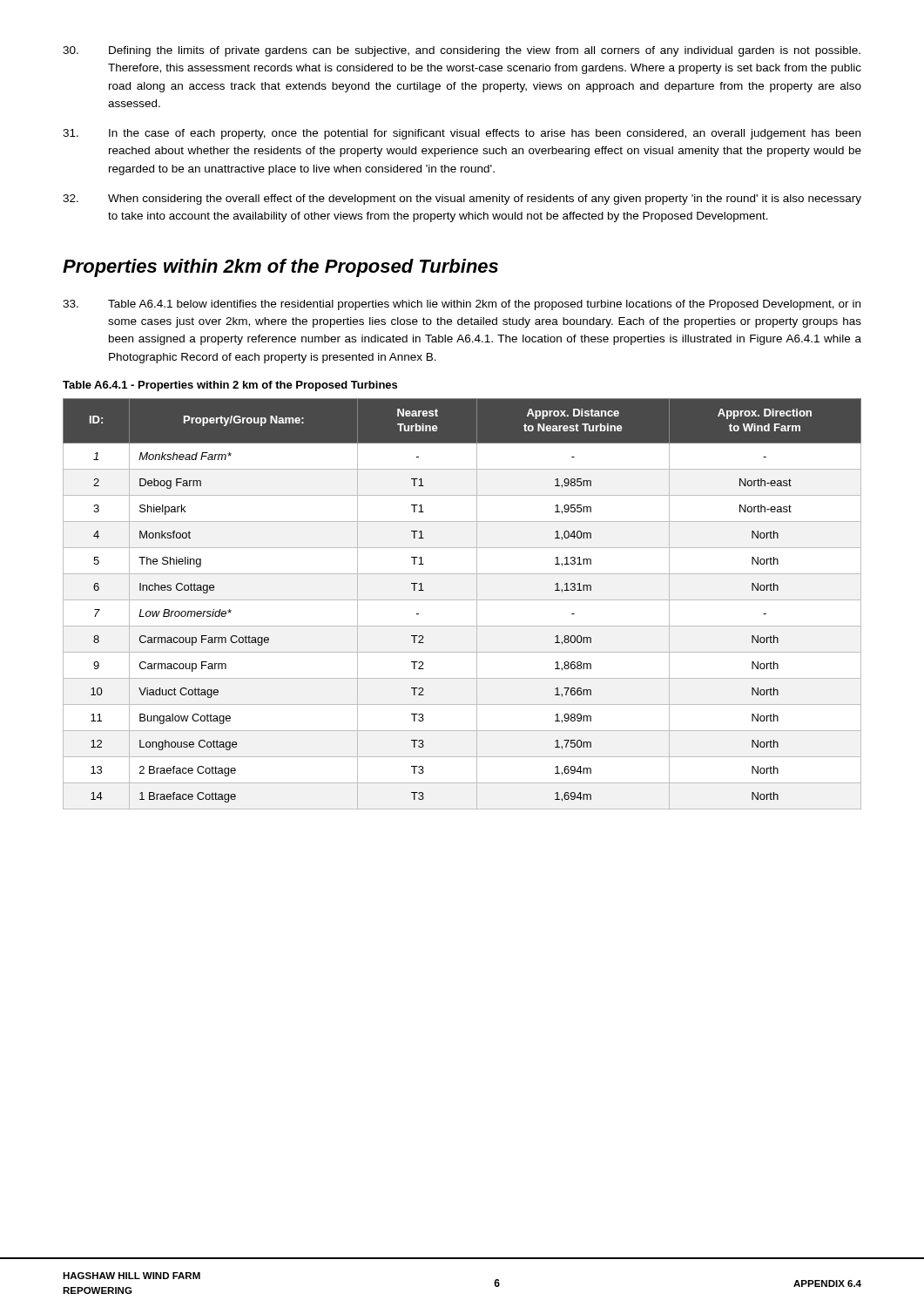The width and height of the screenshot is (924, 1307).
Task: Find the list item with the text "33. Table A6.4.1"
Action: coord(462,331)
